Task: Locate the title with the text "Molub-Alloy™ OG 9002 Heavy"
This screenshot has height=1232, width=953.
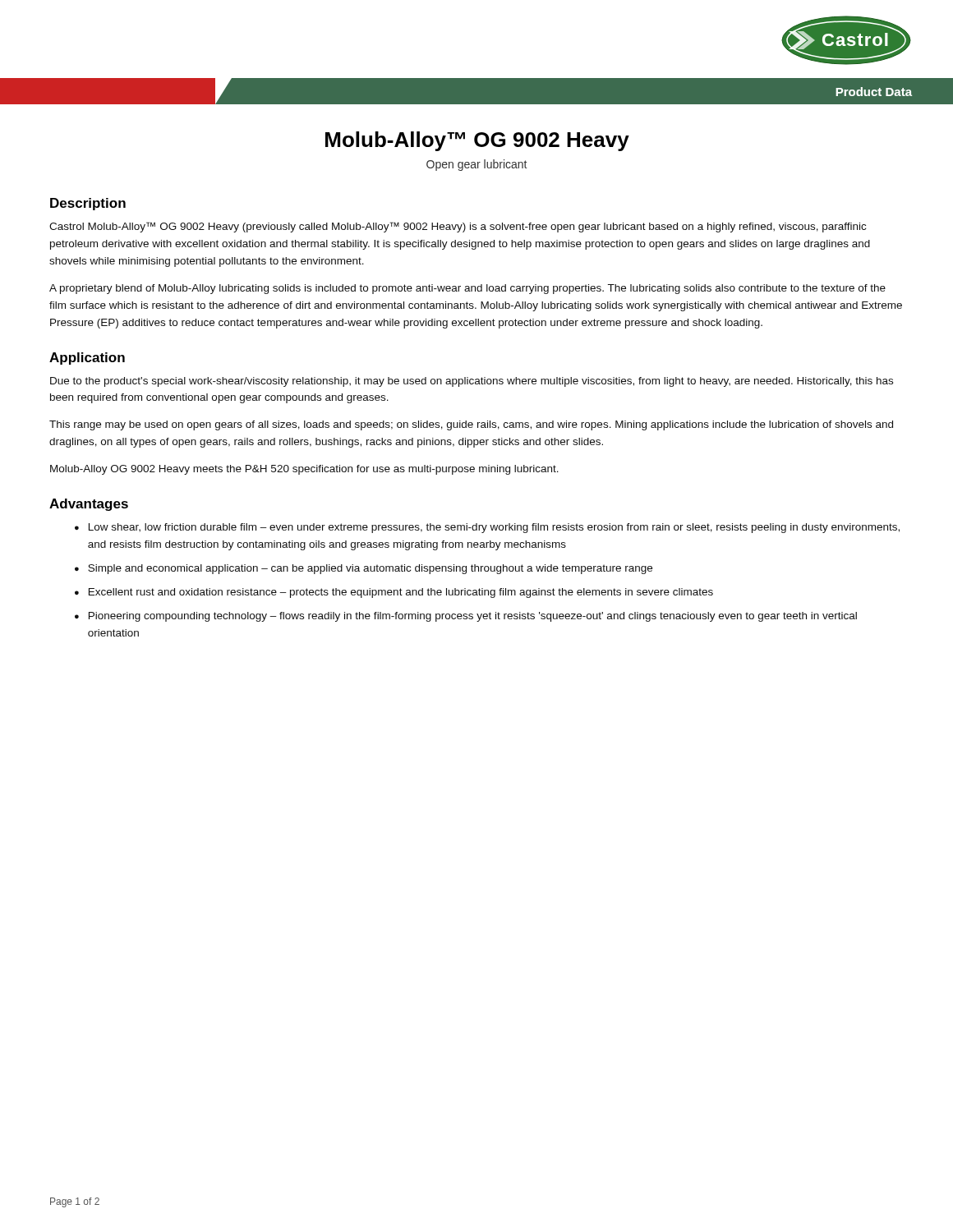Action: [x=476, y=140]
